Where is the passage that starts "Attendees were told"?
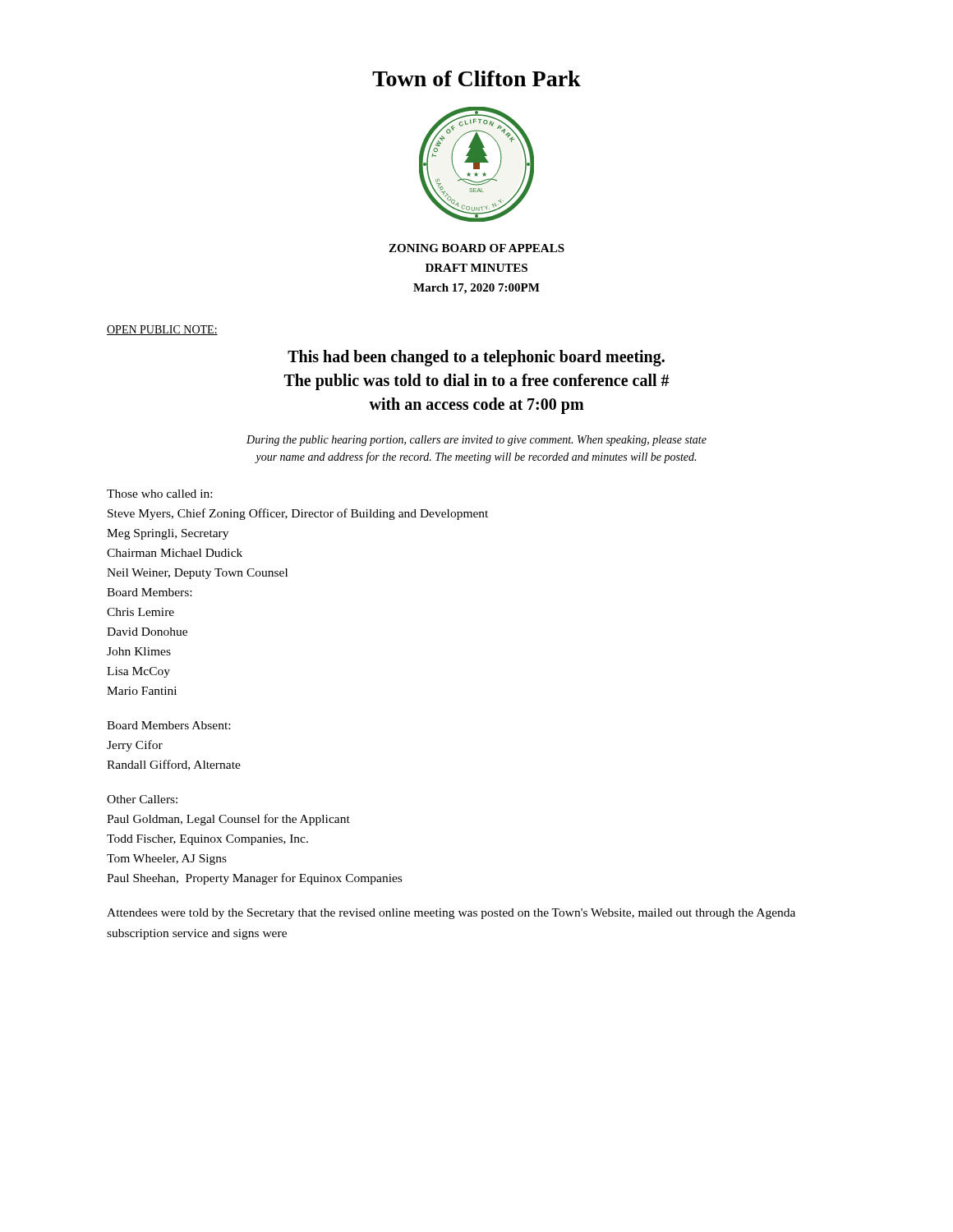Image resolution: width=953 pixels, height=1232 pixels. (451, 923)
